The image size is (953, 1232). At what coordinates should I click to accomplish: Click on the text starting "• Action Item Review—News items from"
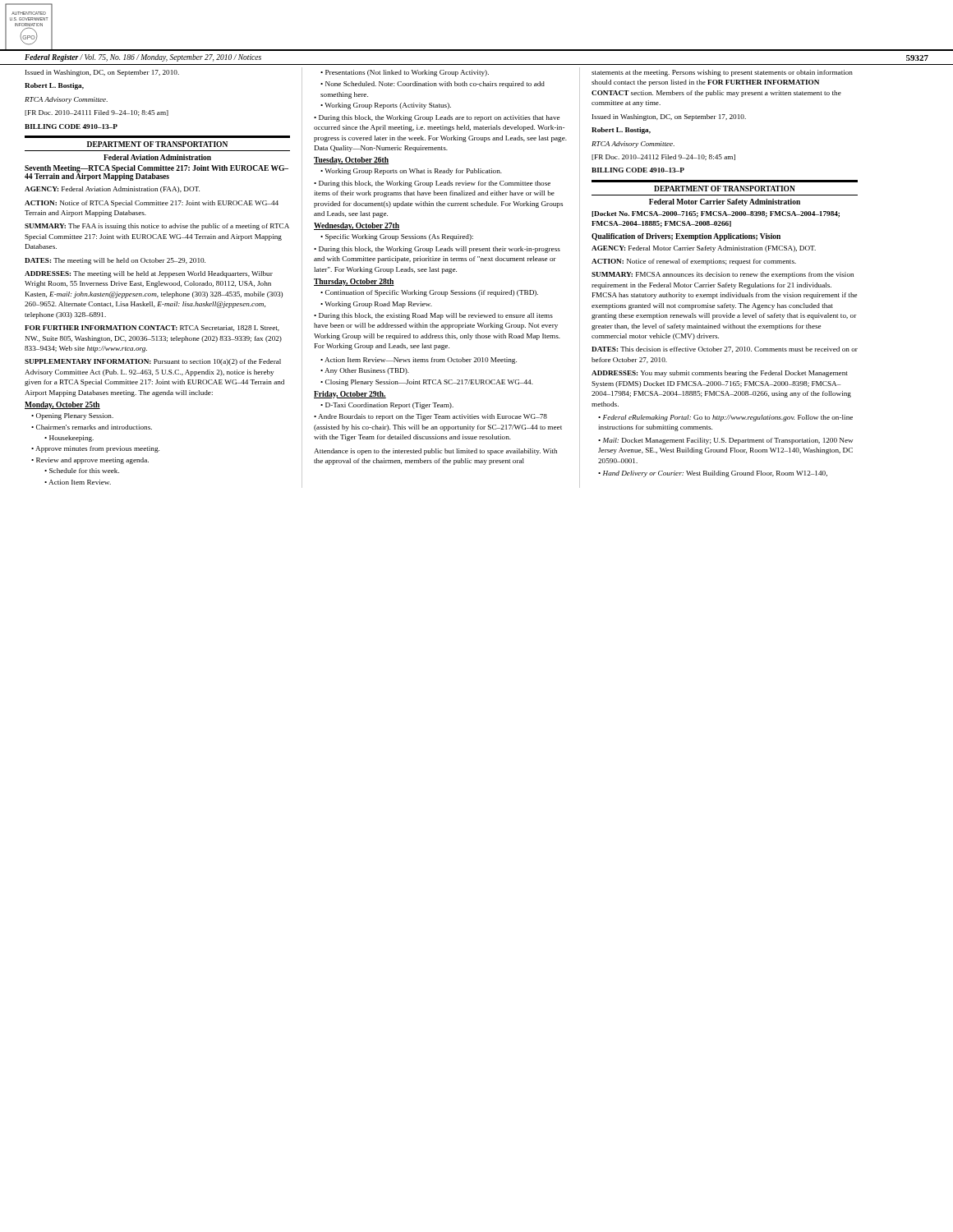coord(419,359)
